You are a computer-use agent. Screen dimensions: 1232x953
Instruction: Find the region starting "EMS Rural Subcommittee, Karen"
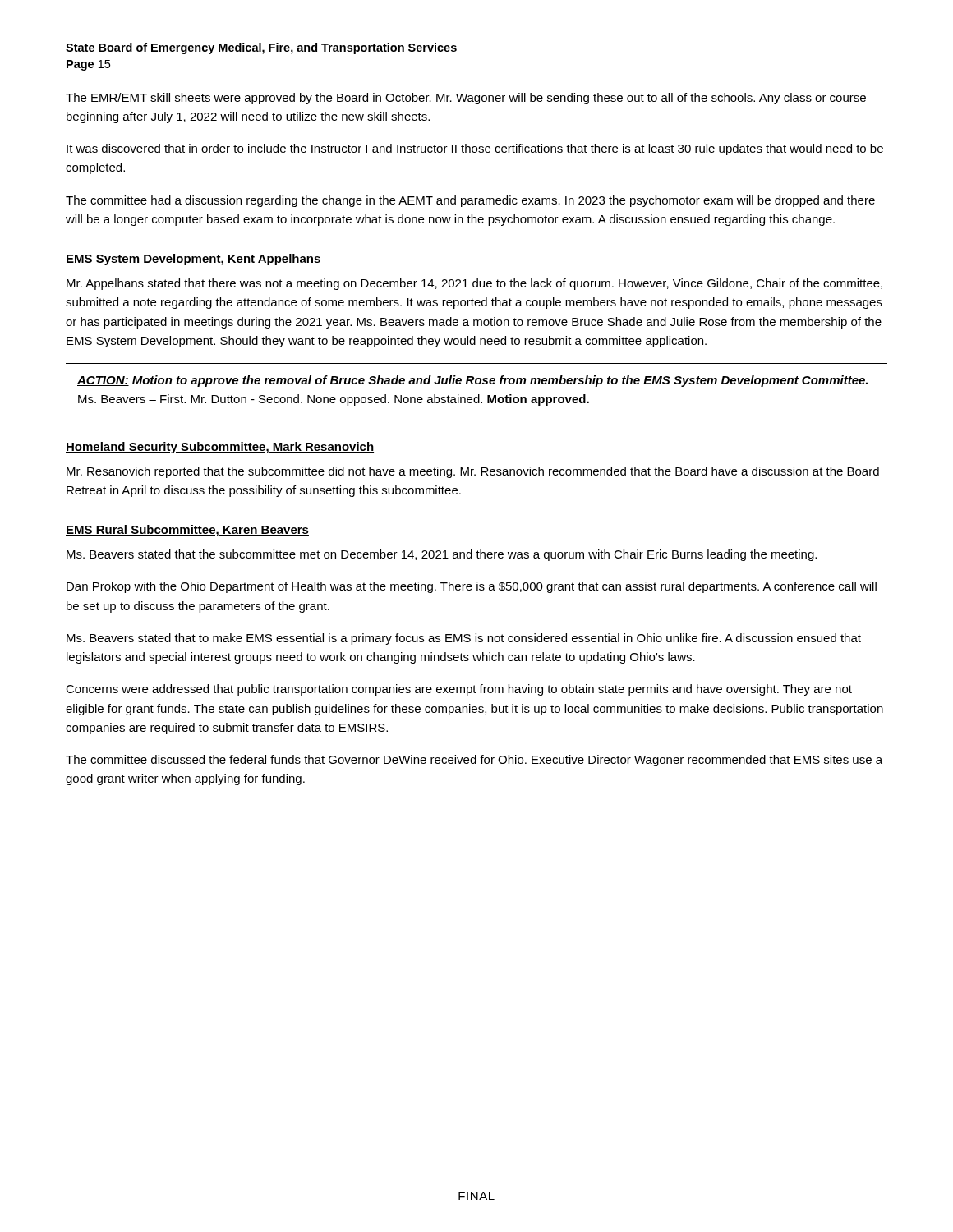coord(187,529)
